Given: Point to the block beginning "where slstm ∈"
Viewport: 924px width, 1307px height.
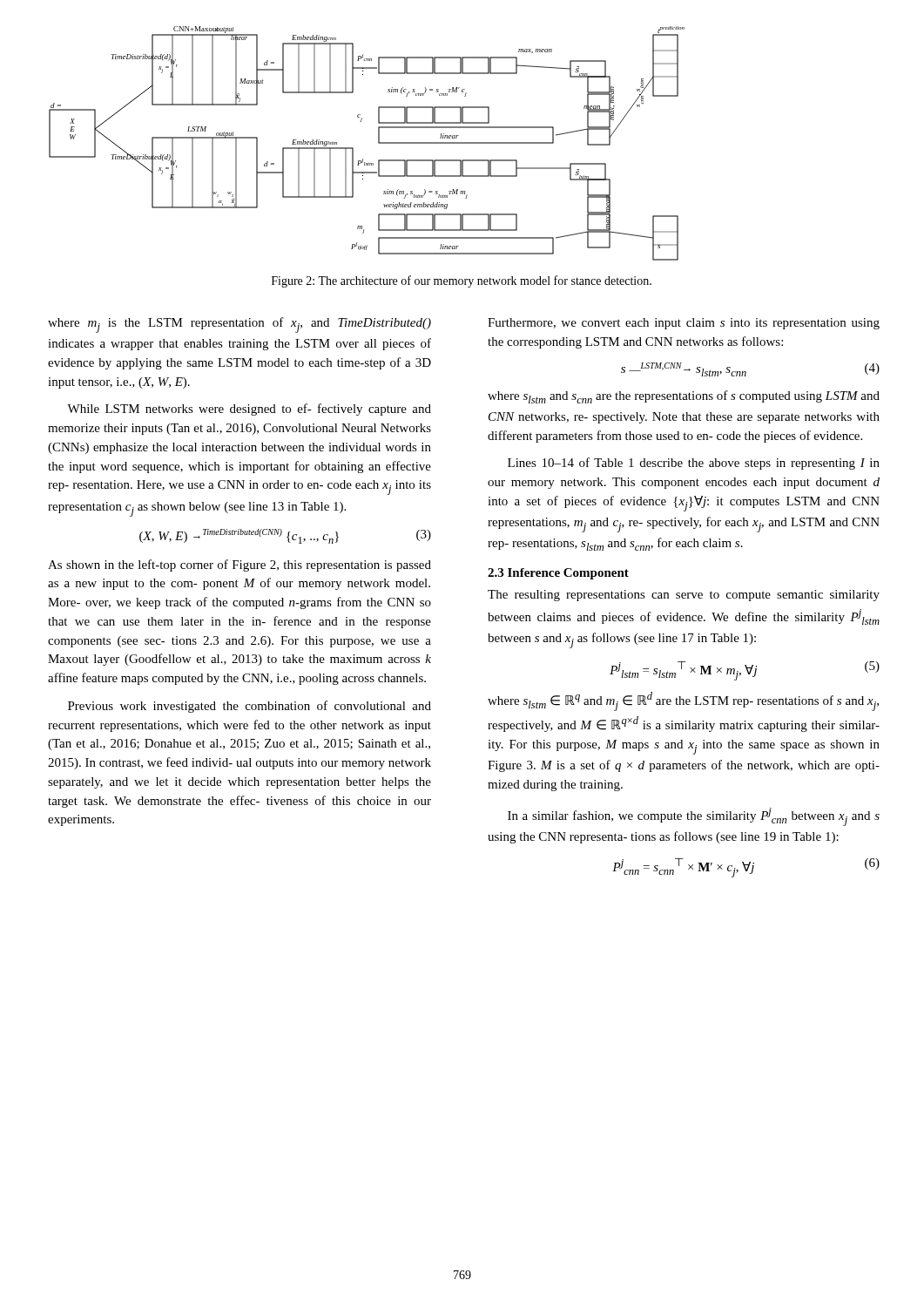Looking at the screenshot, I should pyautogui.click(x=684, y=742).
